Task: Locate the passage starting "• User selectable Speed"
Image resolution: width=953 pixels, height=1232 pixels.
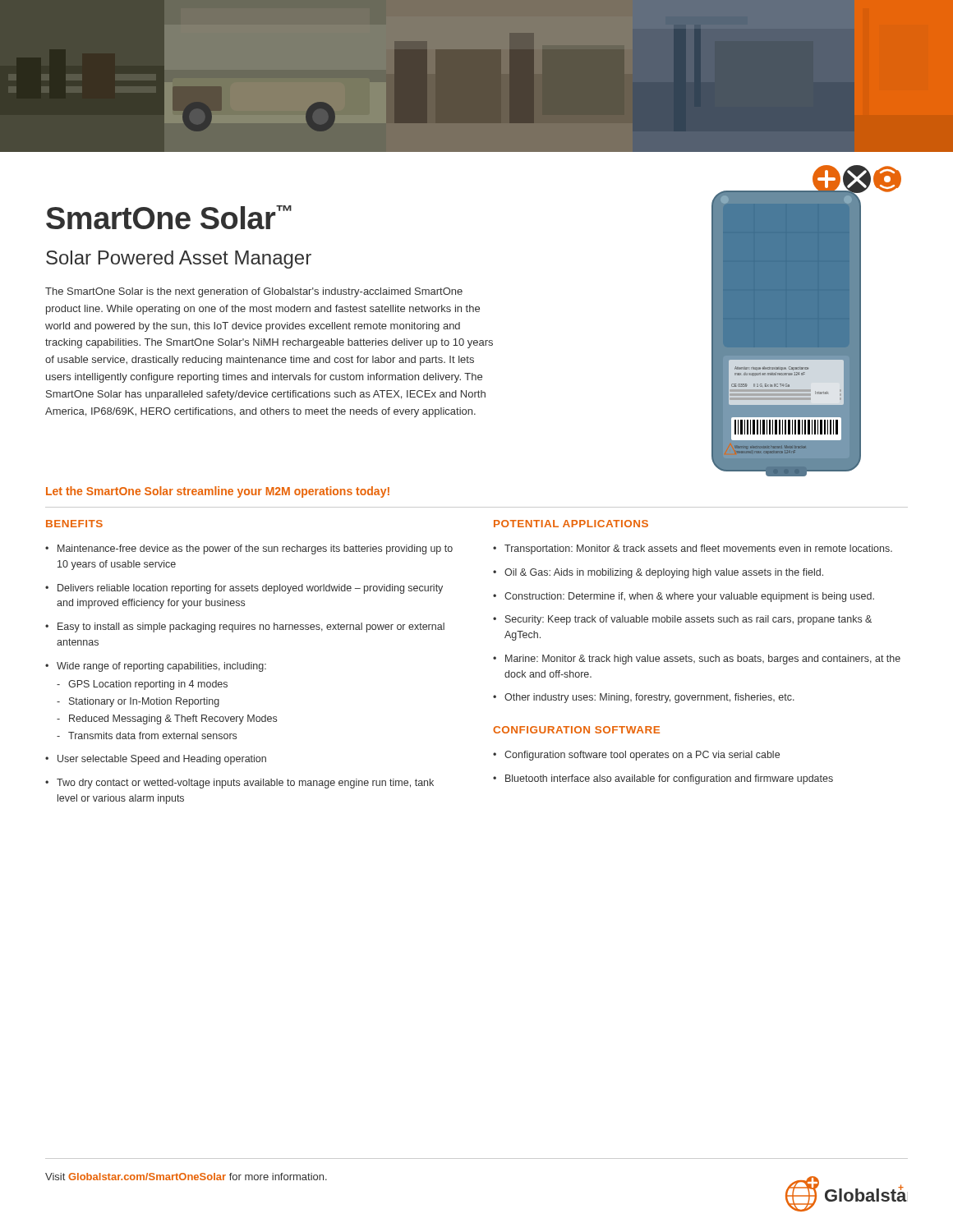Action: tap(156, 759)
